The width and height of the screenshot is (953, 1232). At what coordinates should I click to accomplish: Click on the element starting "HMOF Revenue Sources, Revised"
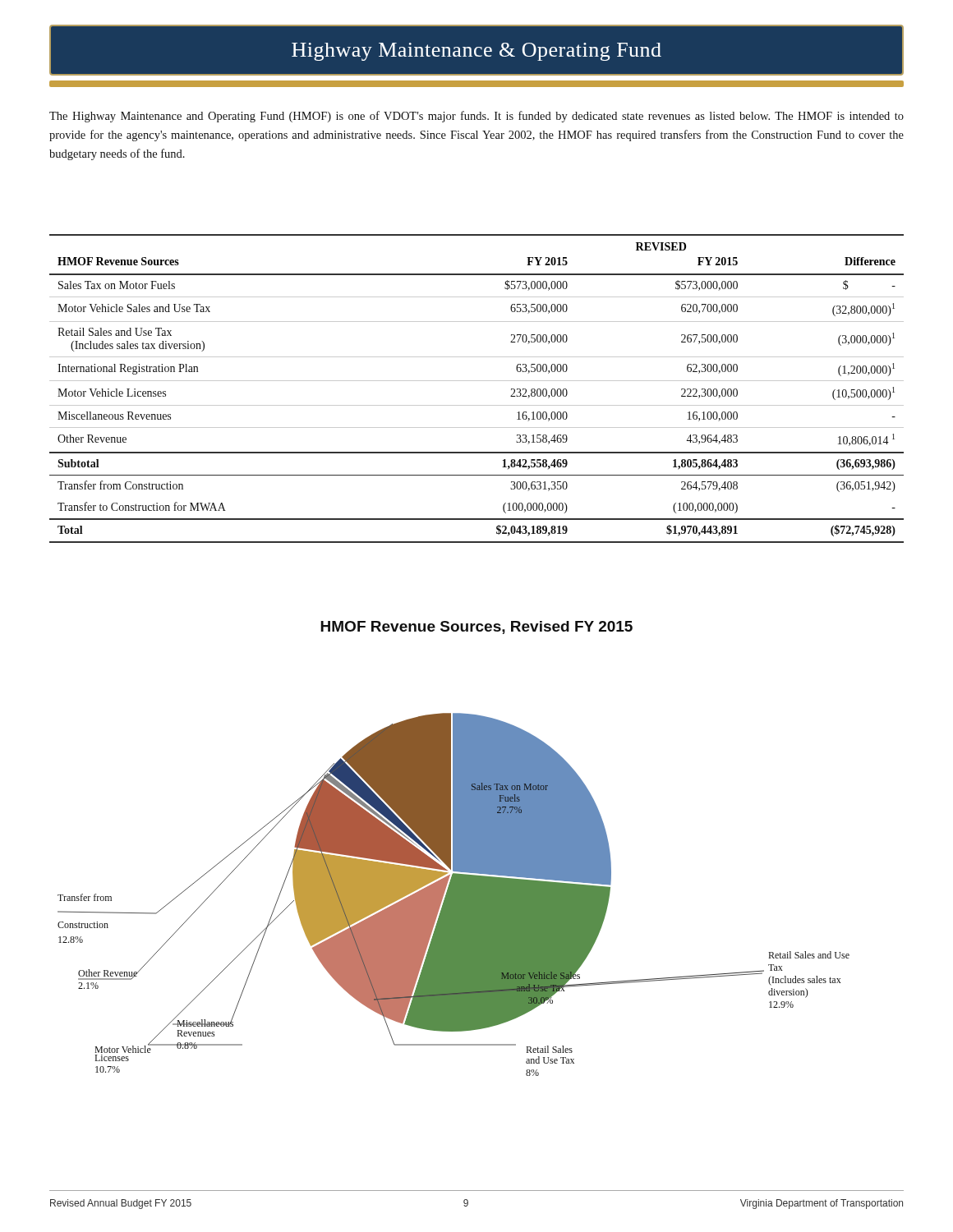476,626
